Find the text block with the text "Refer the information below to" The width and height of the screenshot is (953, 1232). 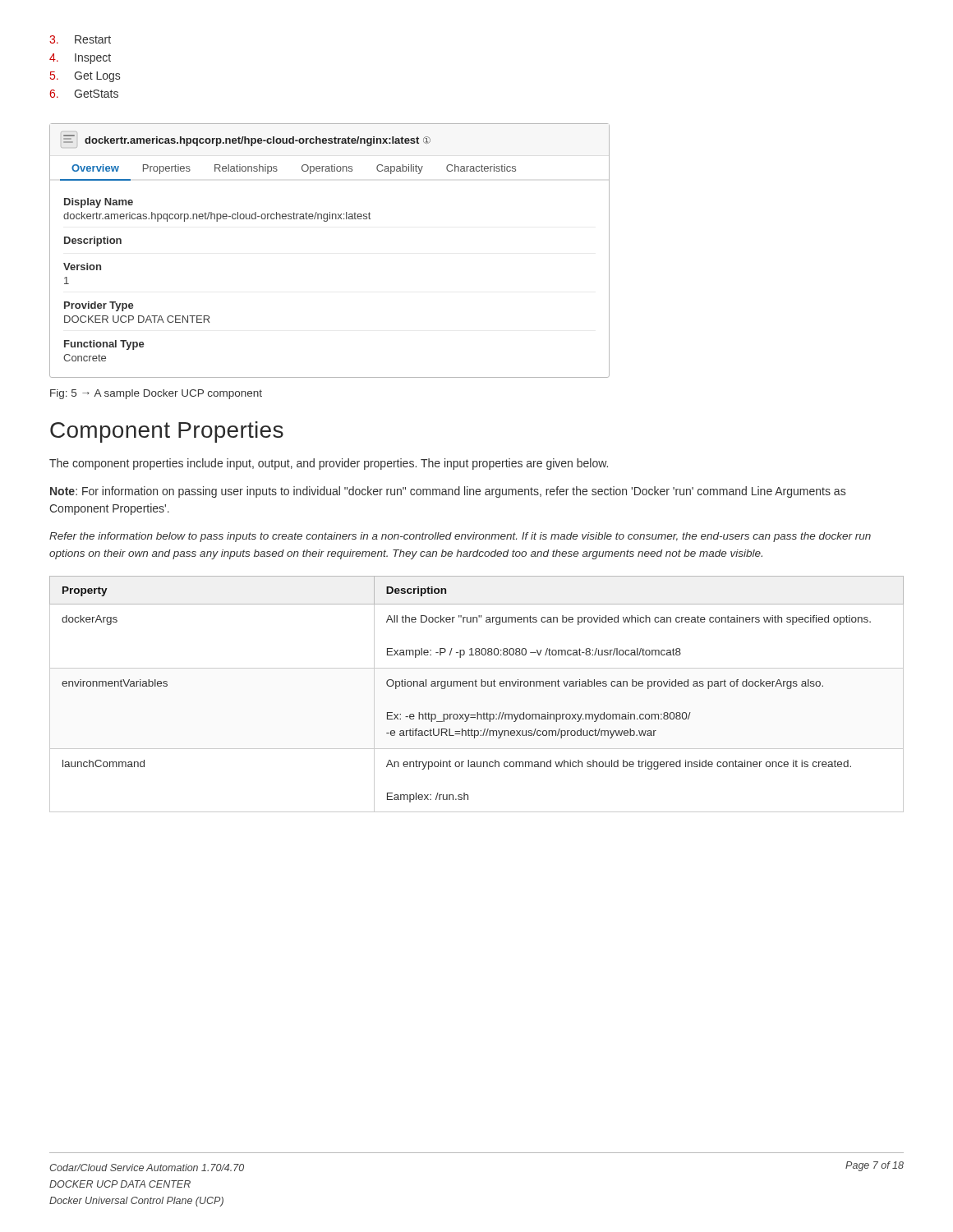pyautogui.click(x=460, y=545)
